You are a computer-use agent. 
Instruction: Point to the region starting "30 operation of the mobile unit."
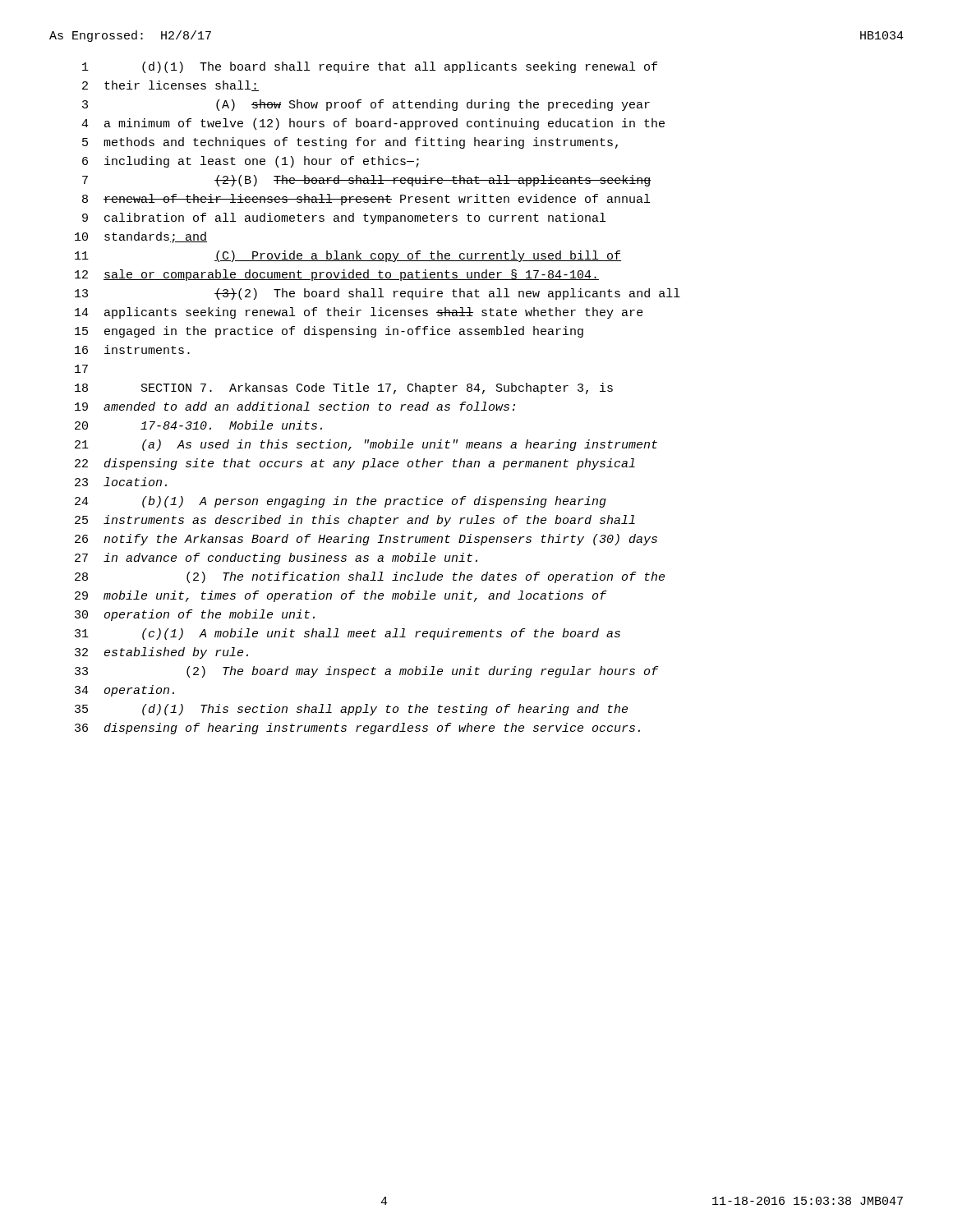[x=209, y=615]
